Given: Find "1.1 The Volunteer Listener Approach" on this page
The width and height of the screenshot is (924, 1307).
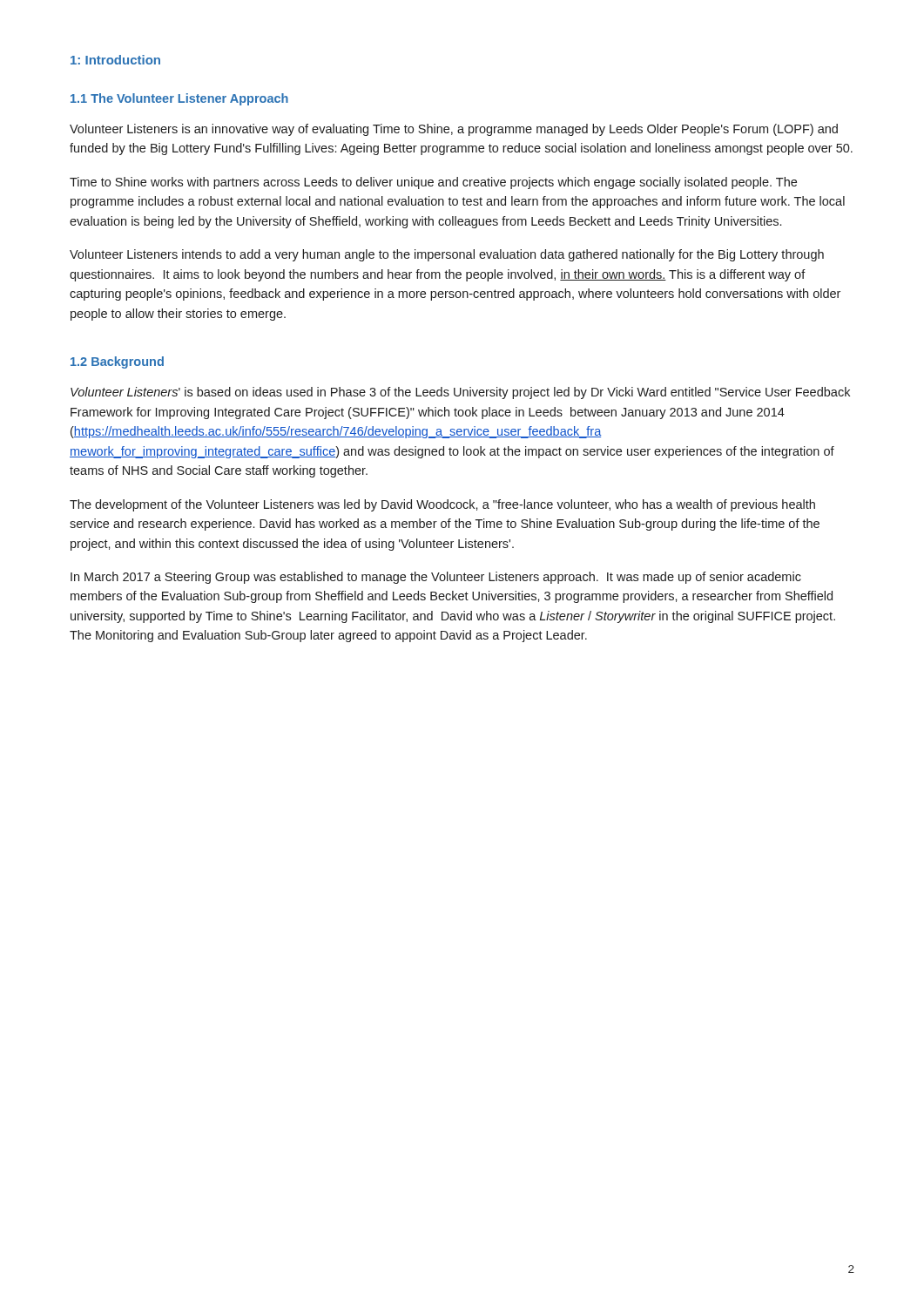Looking at the screenshot, I should point(179,98).
